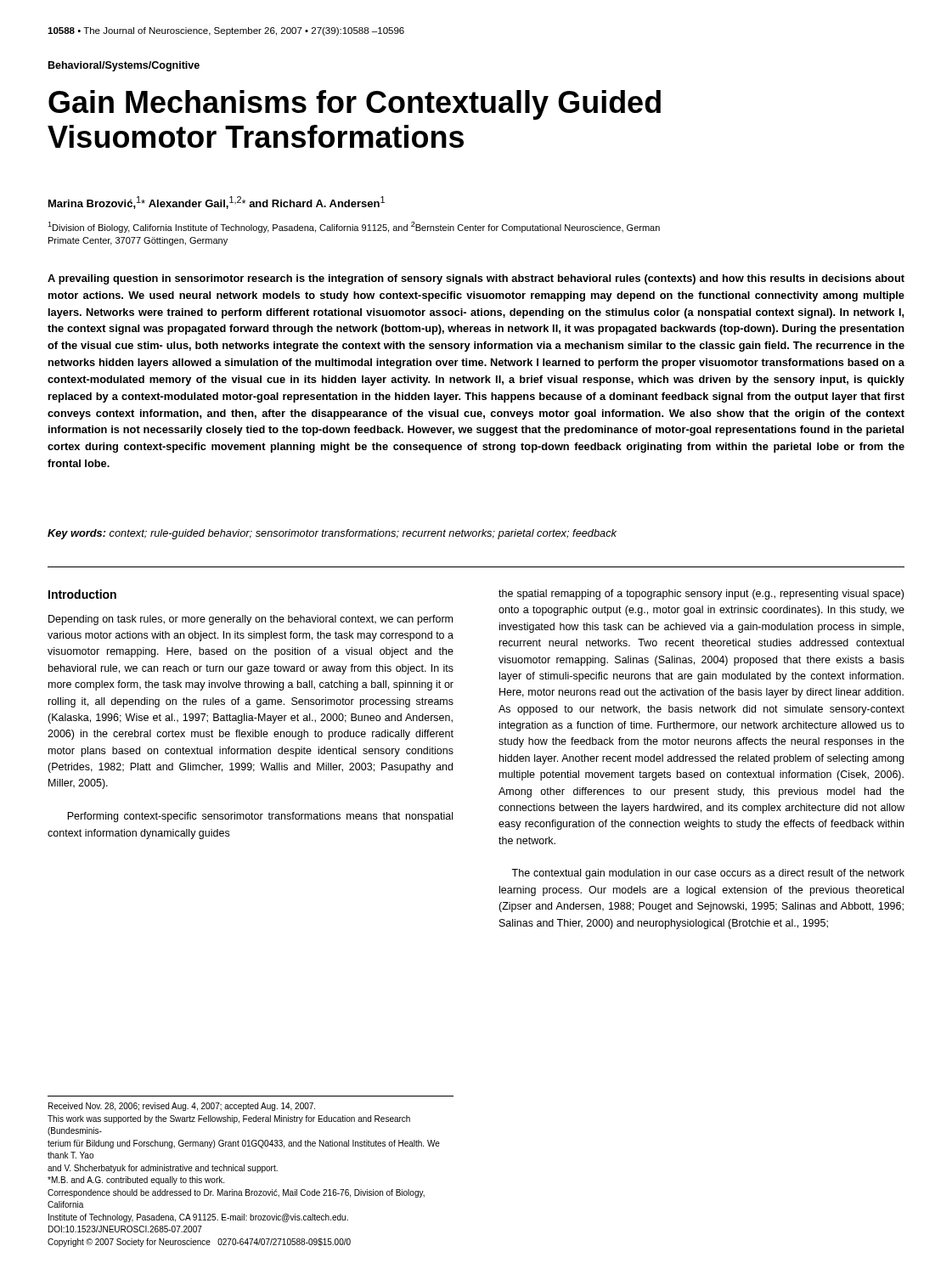Image resolution: width=952 pixels, height=1274 pixels.
Task: Point to the block beginning "Depending on task"
Action: point(251,726)
